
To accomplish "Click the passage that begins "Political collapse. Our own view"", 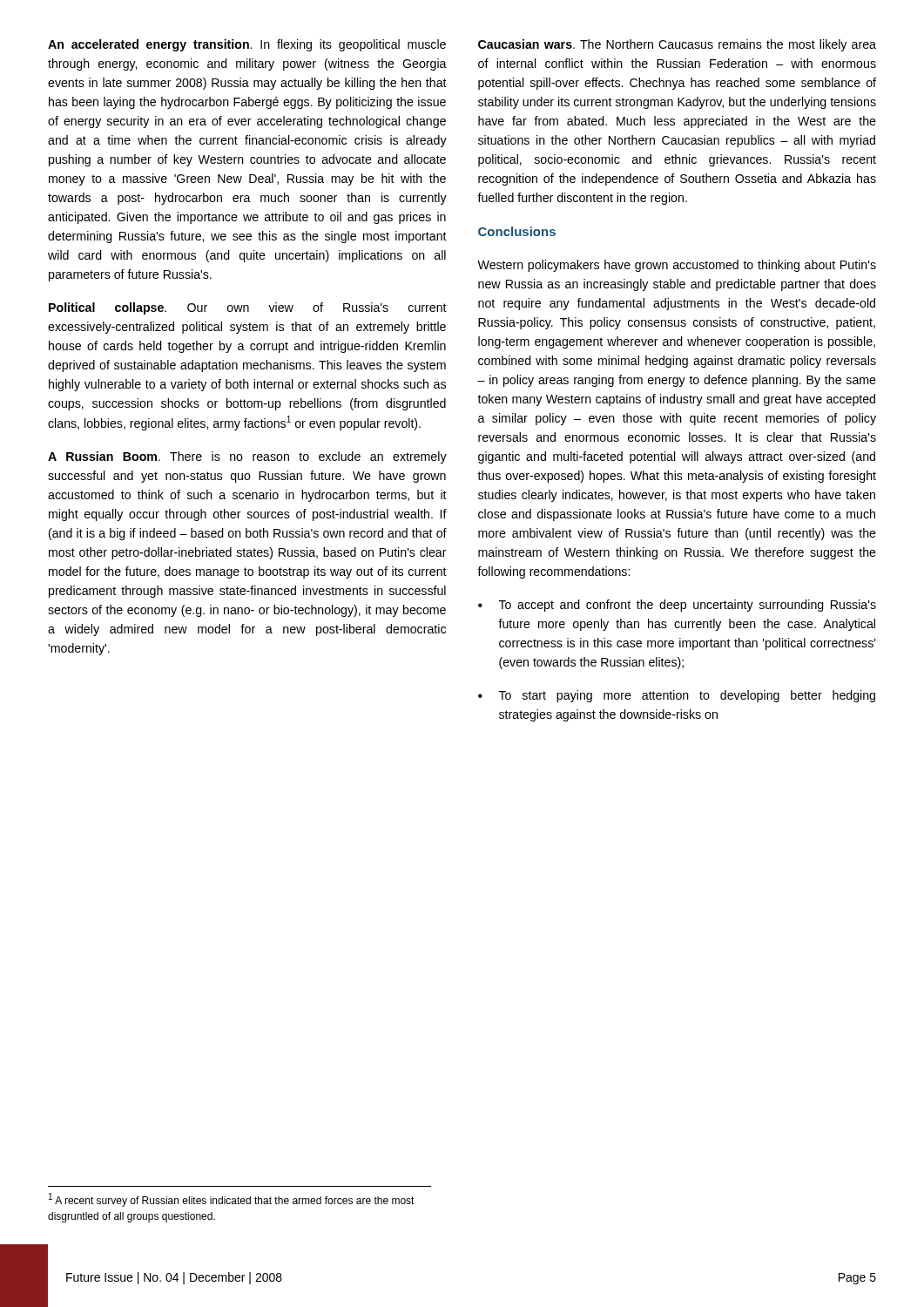I will (247, 365).
